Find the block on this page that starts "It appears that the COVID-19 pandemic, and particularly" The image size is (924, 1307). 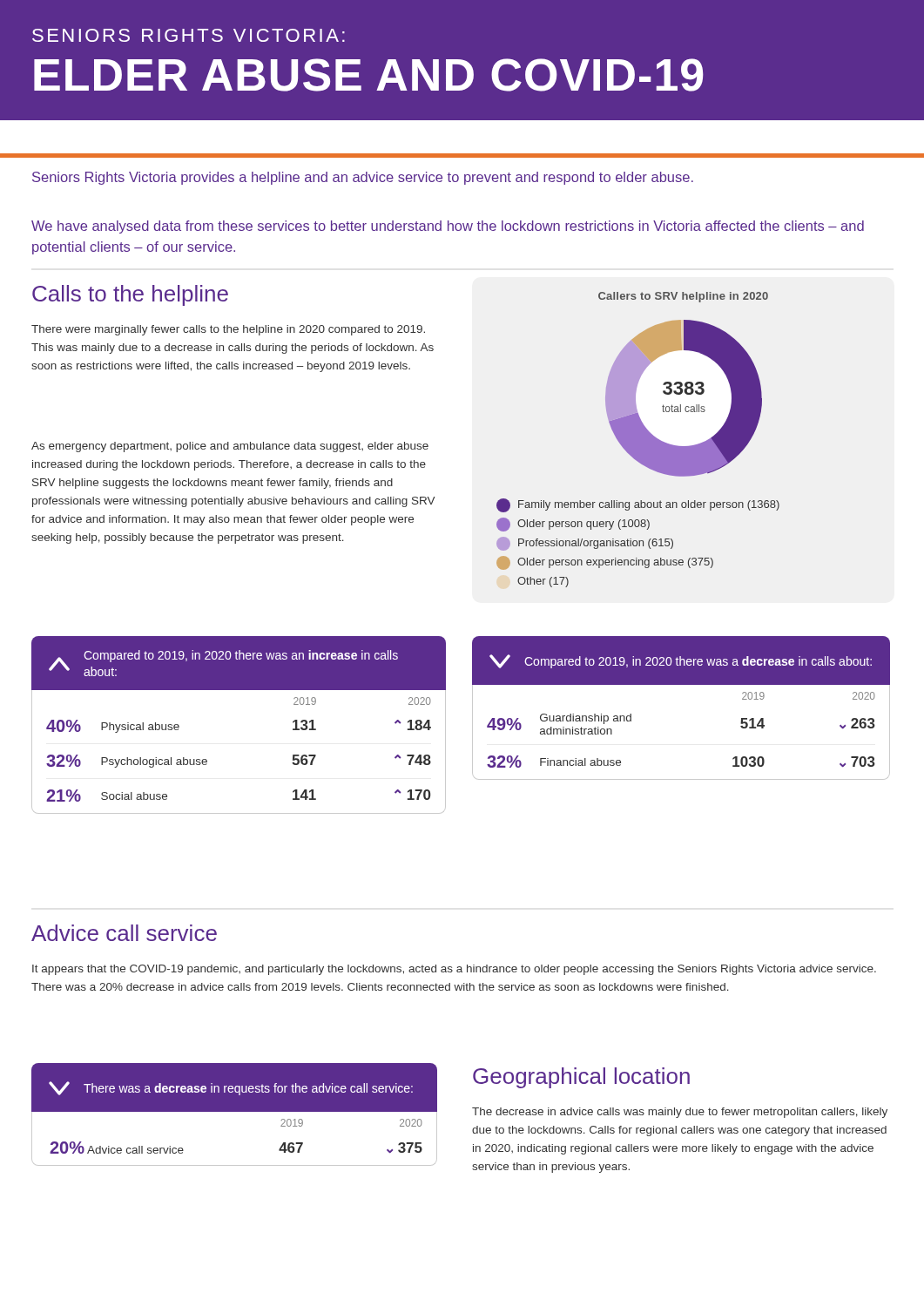454,978
